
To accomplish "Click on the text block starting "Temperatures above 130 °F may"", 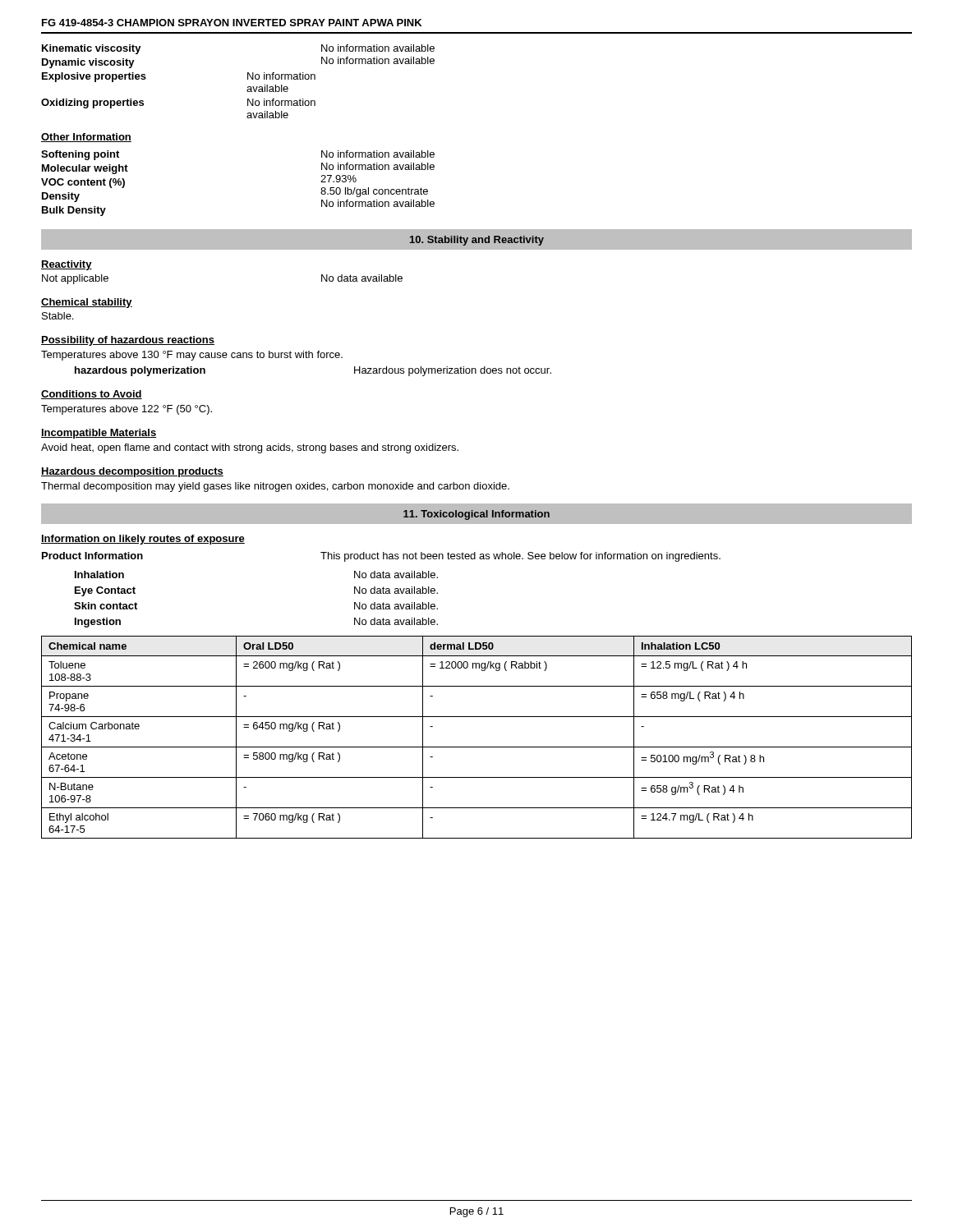I will tap(192, 356).
